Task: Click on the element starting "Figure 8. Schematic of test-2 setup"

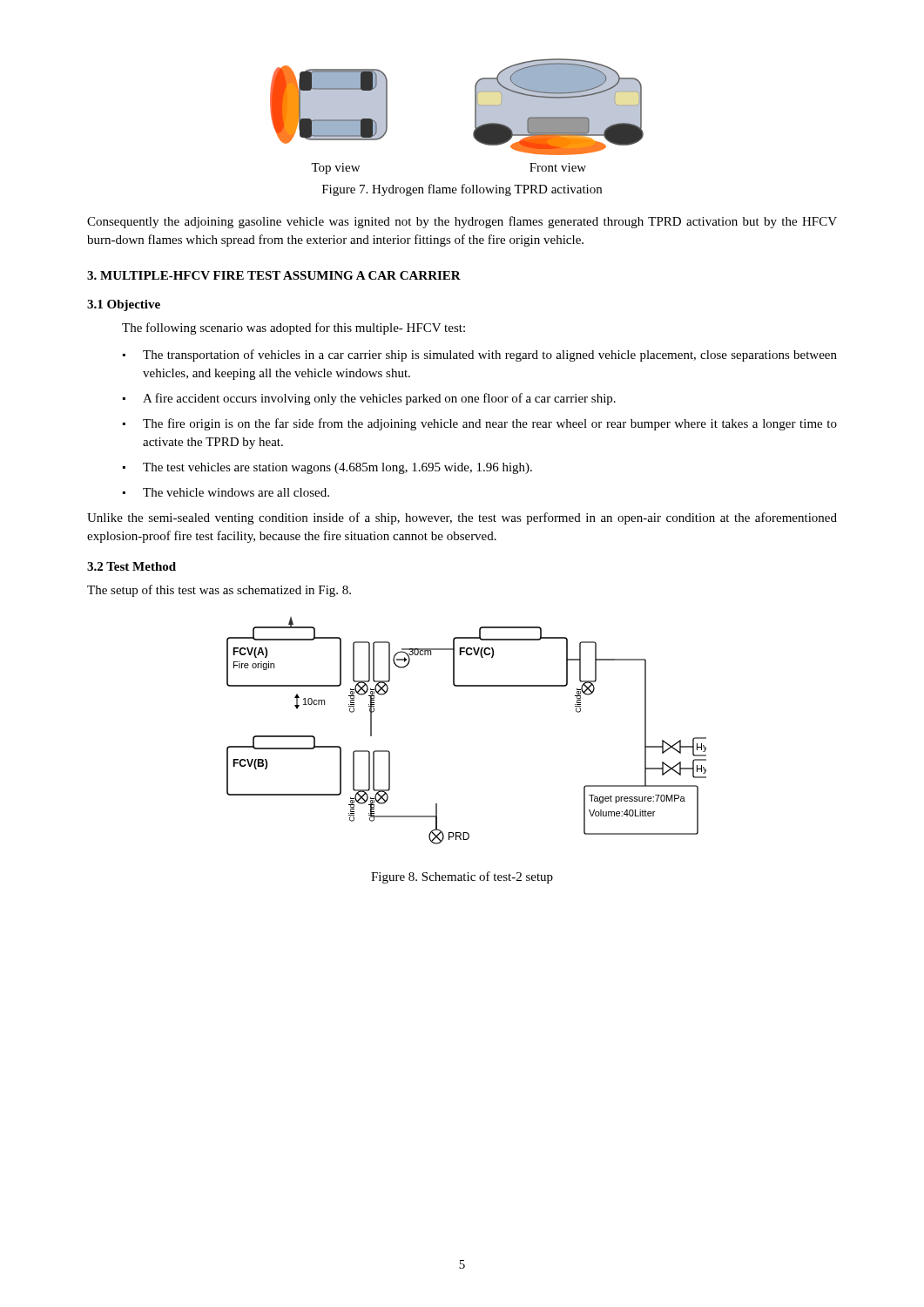Action: [462, 877]
